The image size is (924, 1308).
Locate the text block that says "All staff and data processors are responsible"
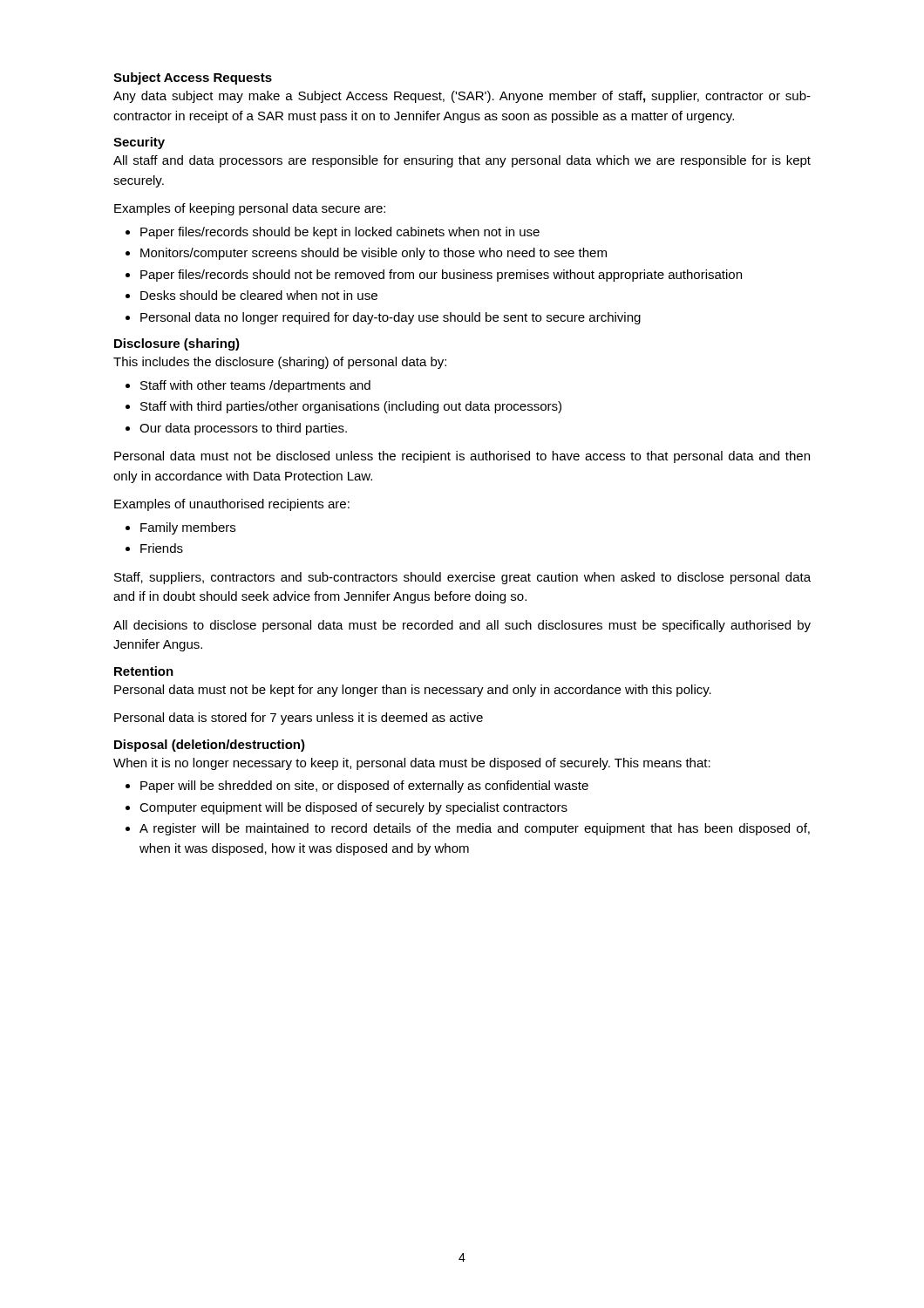pos(462,170)
